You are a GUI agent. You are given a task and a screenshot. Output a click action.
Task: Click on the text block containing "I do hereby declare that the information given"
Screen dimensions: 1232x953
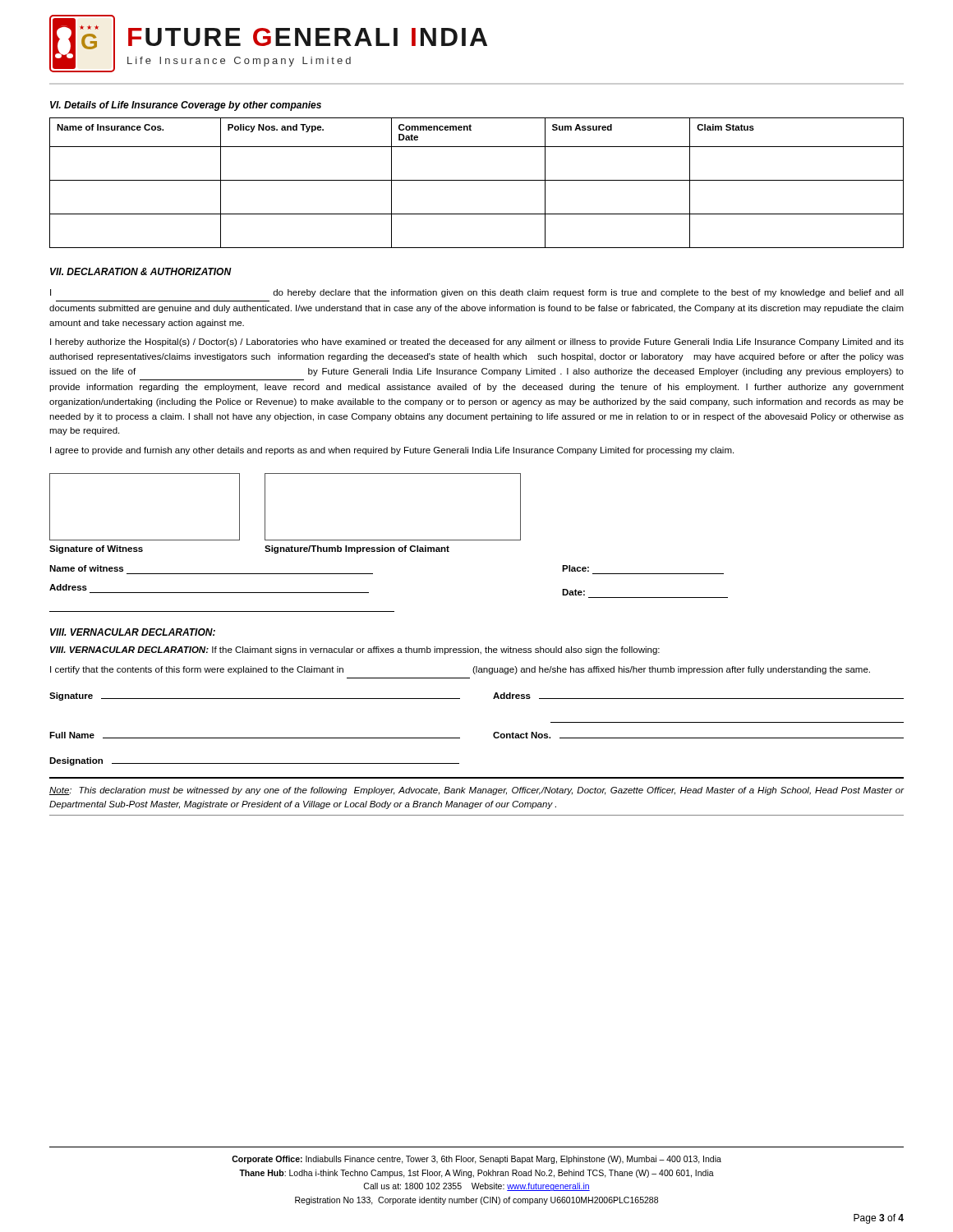coord(476,307)
